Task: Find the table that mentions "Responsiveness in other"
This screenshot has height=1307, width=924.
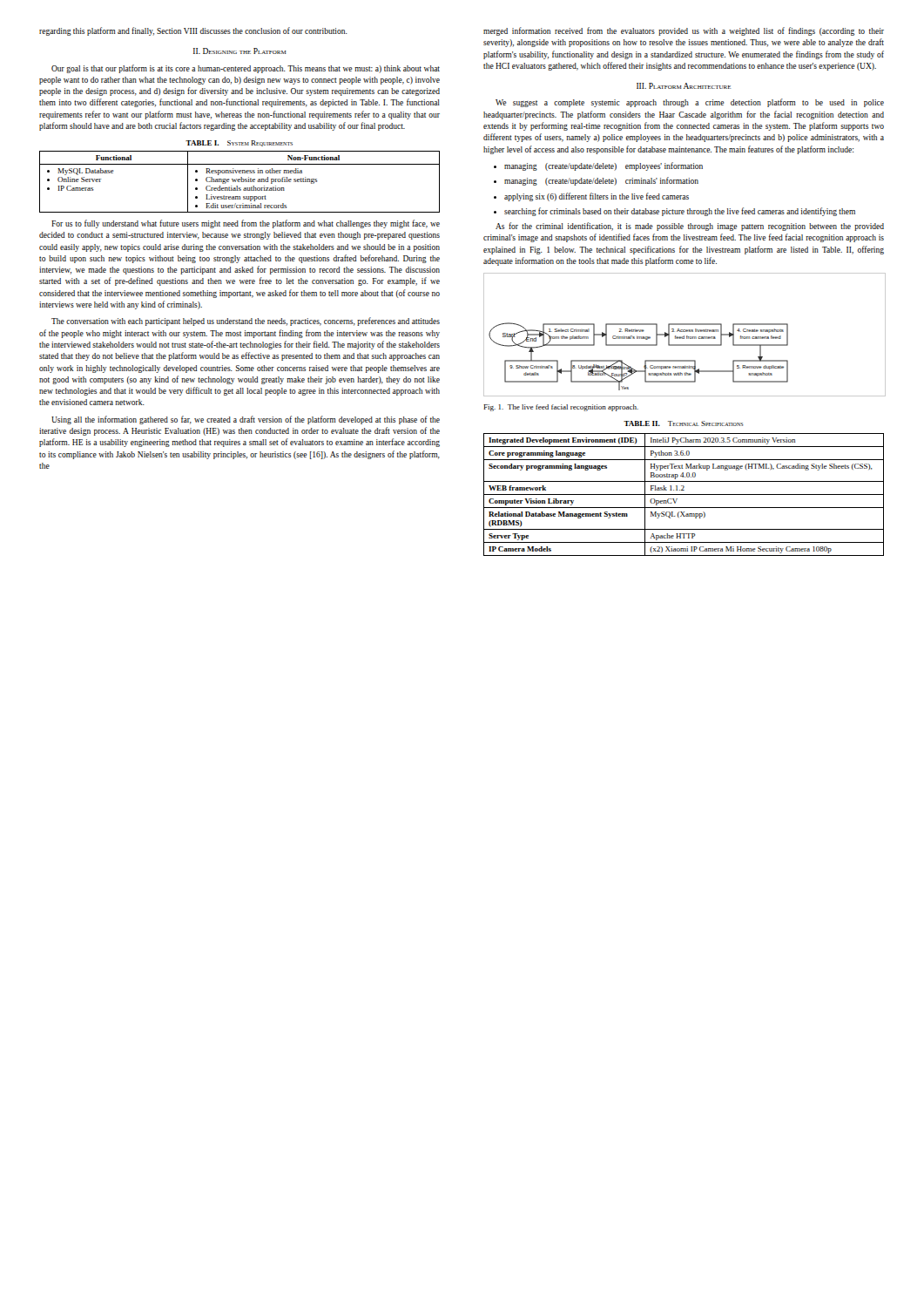Action: (240, 182)
